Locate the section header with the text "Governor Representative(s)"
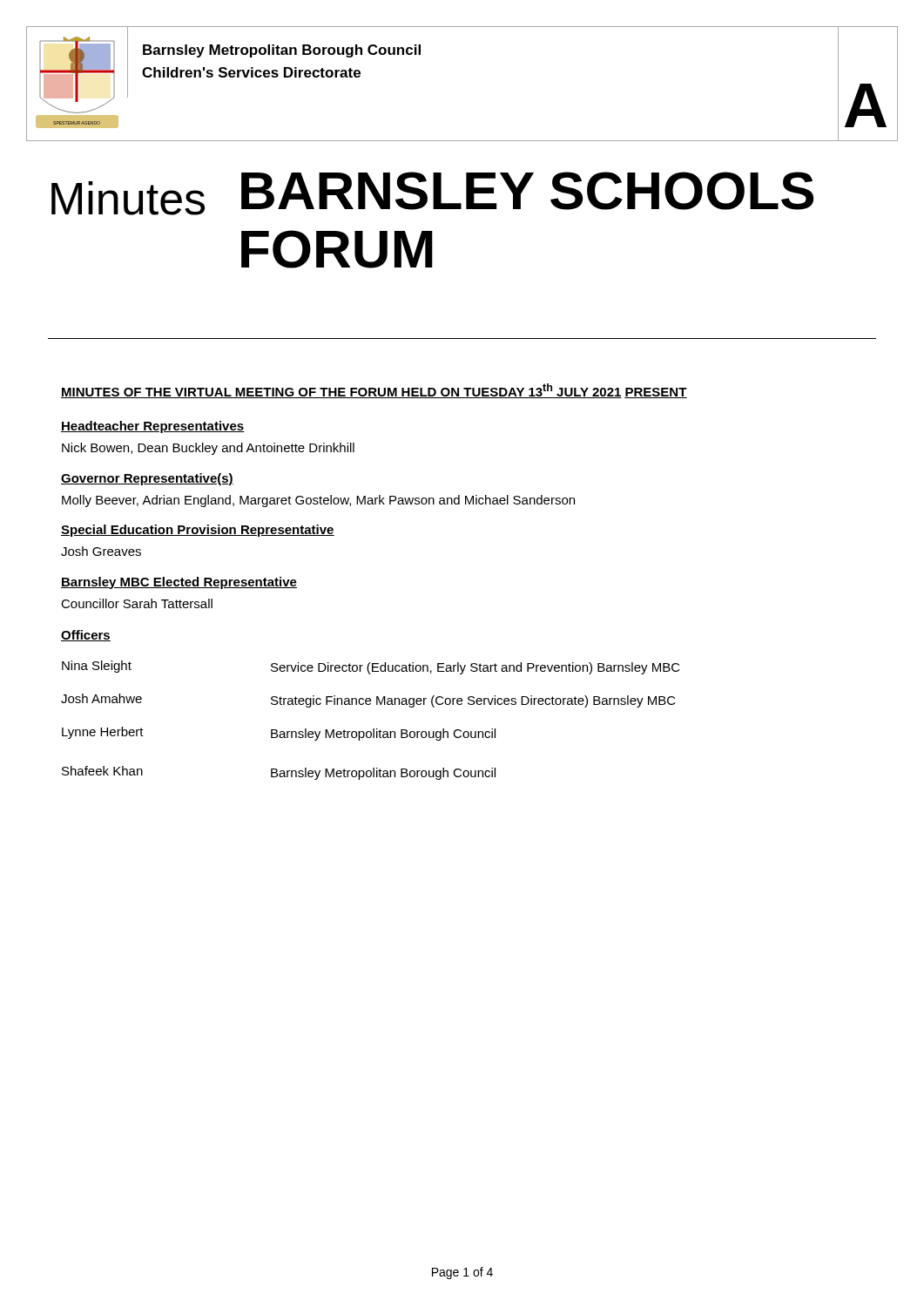Image resolution: width=924 pixels, height=1307 pixels. [147, 478]
